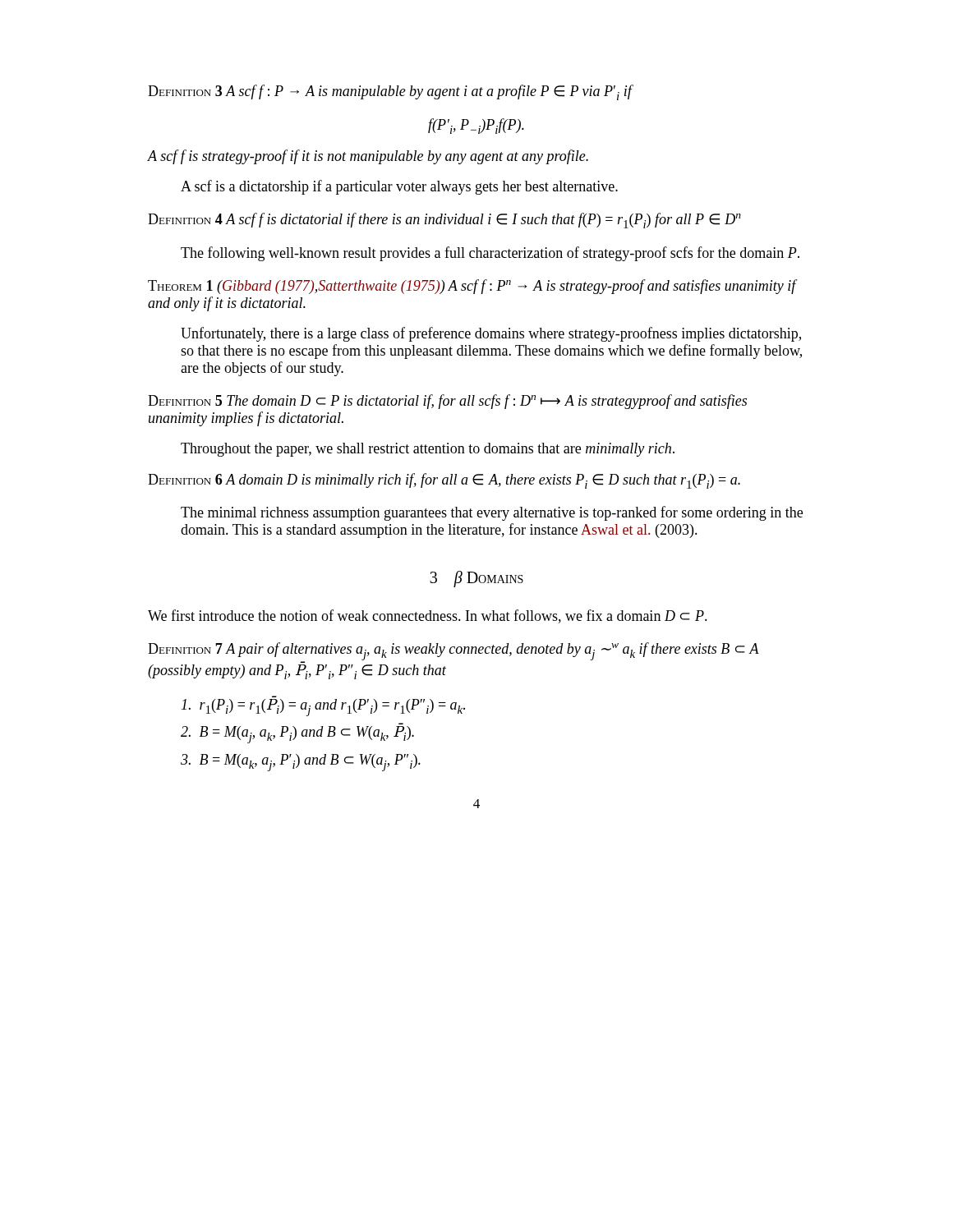Where is the passage that starts "We first introduce the notion of weak"?
Image resolution: width=953 pixels, height=1232 pixels.
point(428,616)
